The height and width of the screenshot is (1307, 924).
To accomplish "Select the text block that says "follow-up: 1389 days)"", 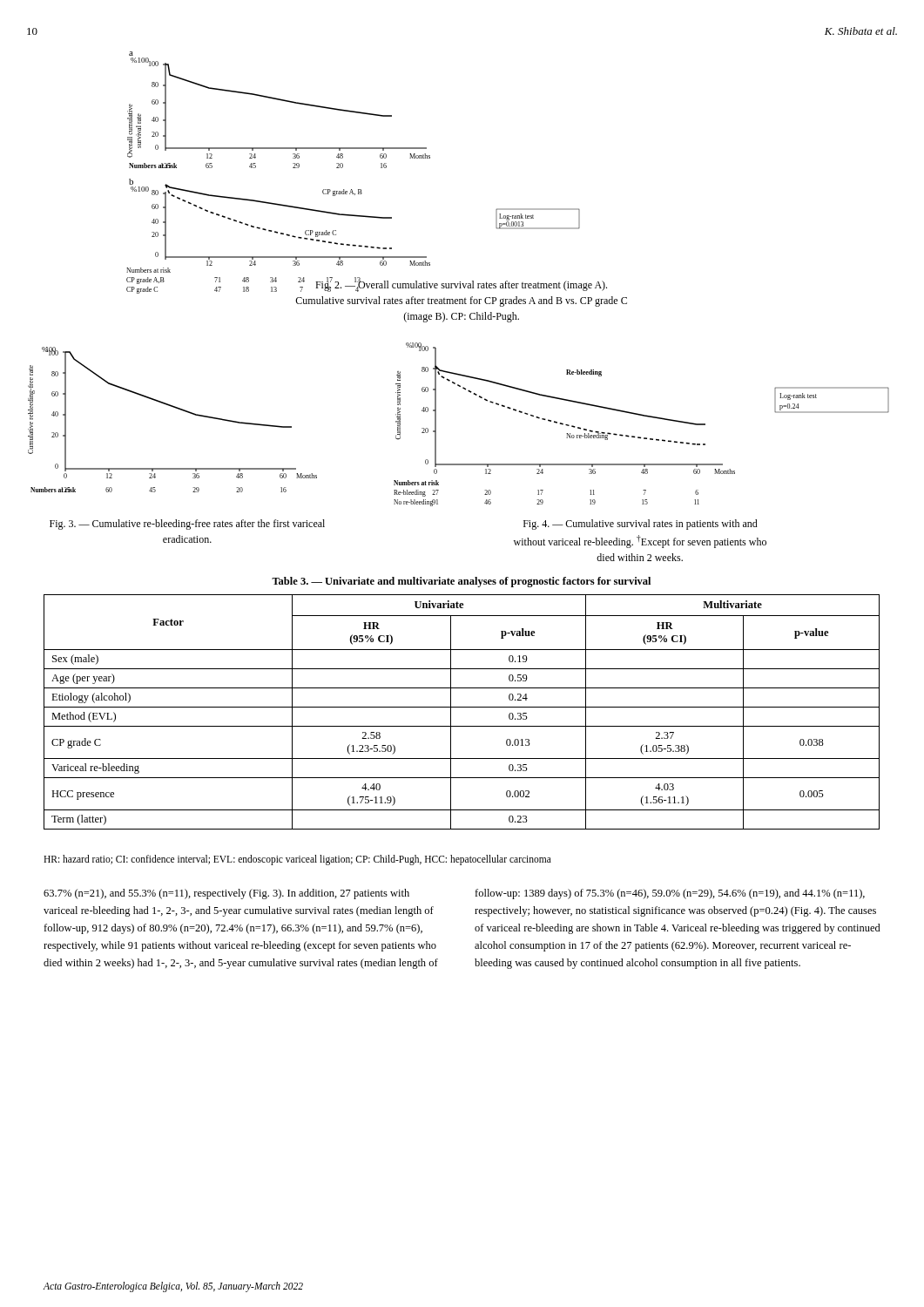I will click(677, 928).
